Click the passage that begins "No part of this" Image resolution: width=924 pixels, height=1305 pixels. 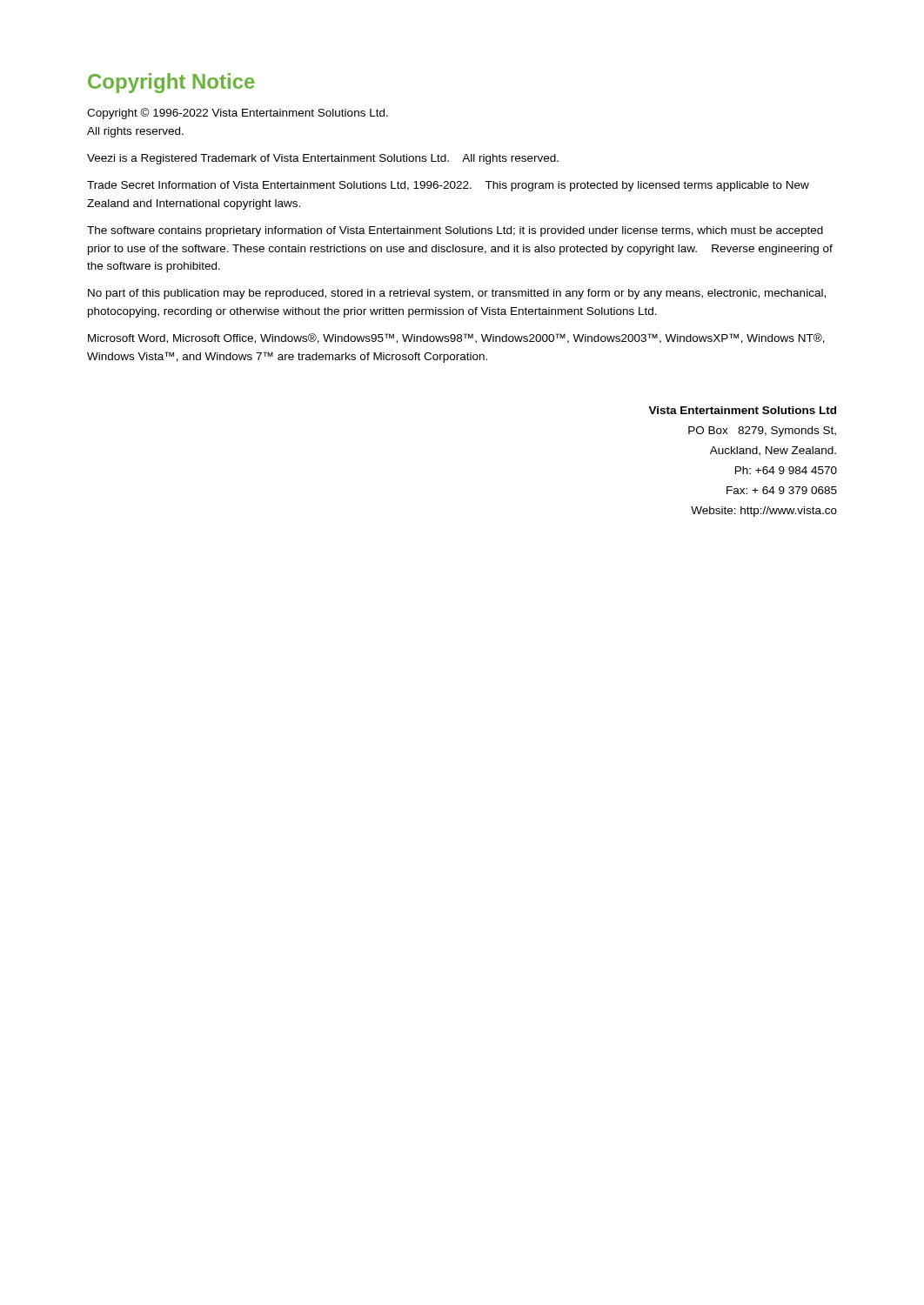tap(457, 302)
